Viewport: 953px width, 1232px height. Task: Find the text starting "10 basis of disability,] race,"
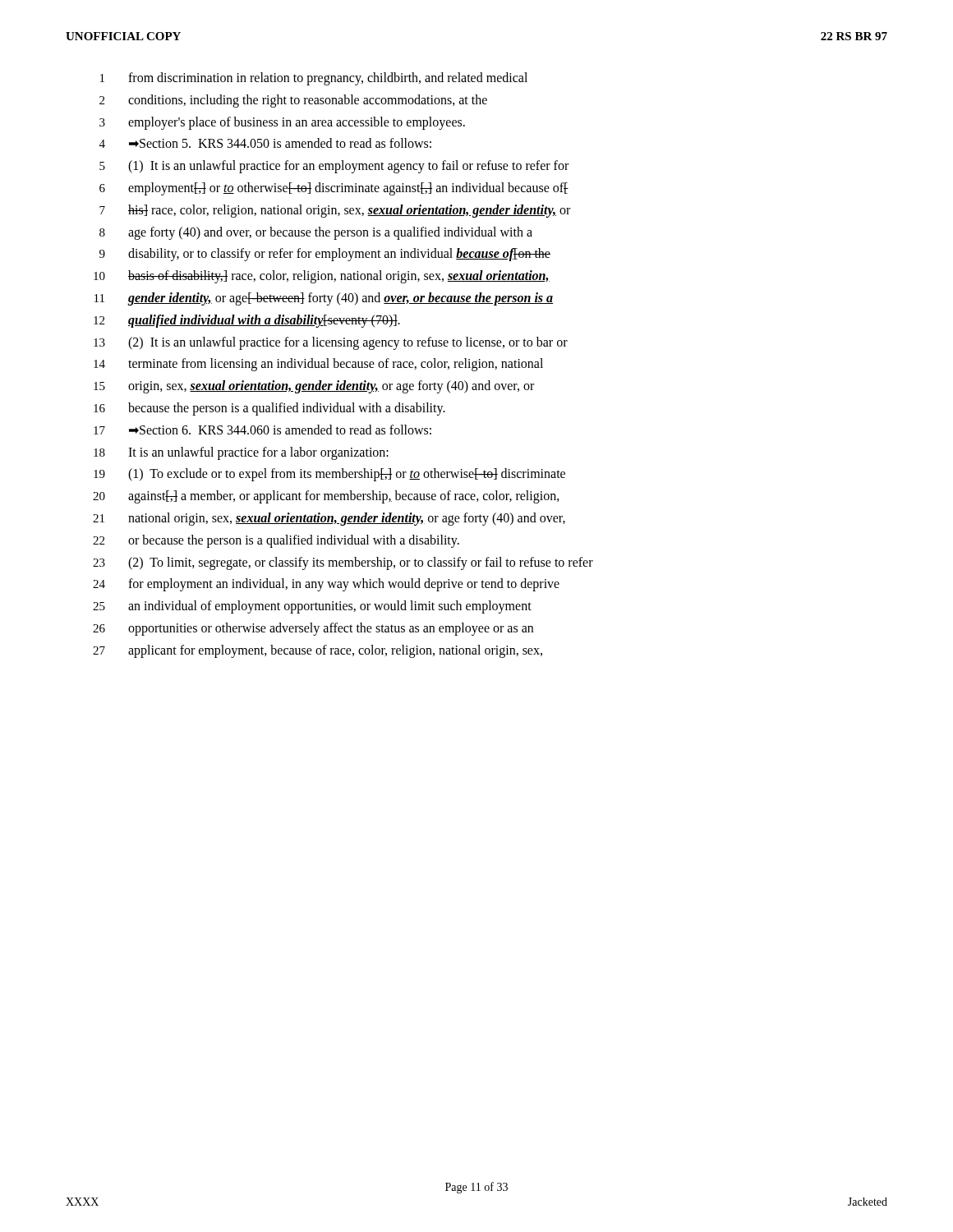[476, 276]
